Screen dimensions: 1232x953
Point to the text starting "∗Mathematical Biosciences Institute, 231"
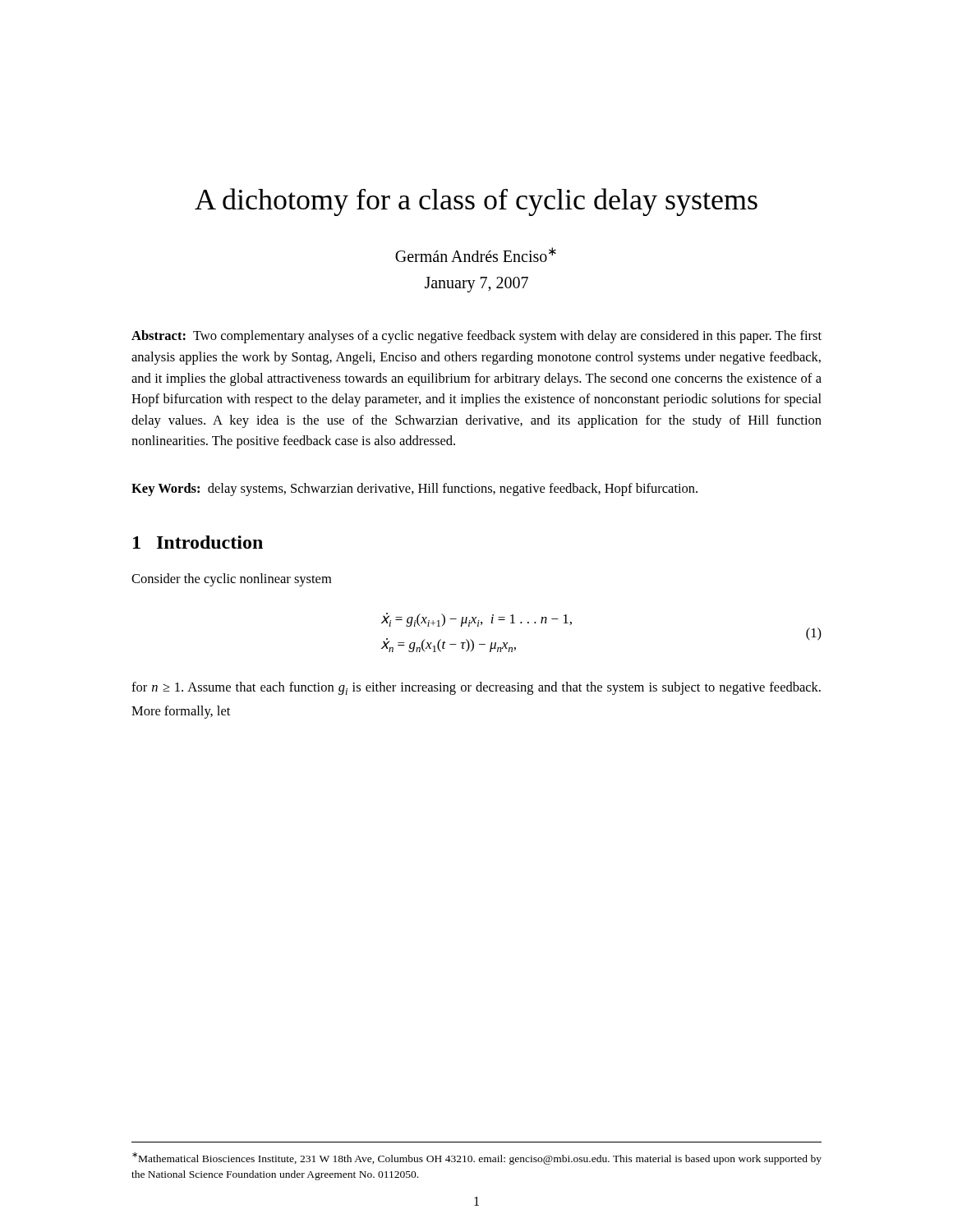click(x=476, y=1165)
